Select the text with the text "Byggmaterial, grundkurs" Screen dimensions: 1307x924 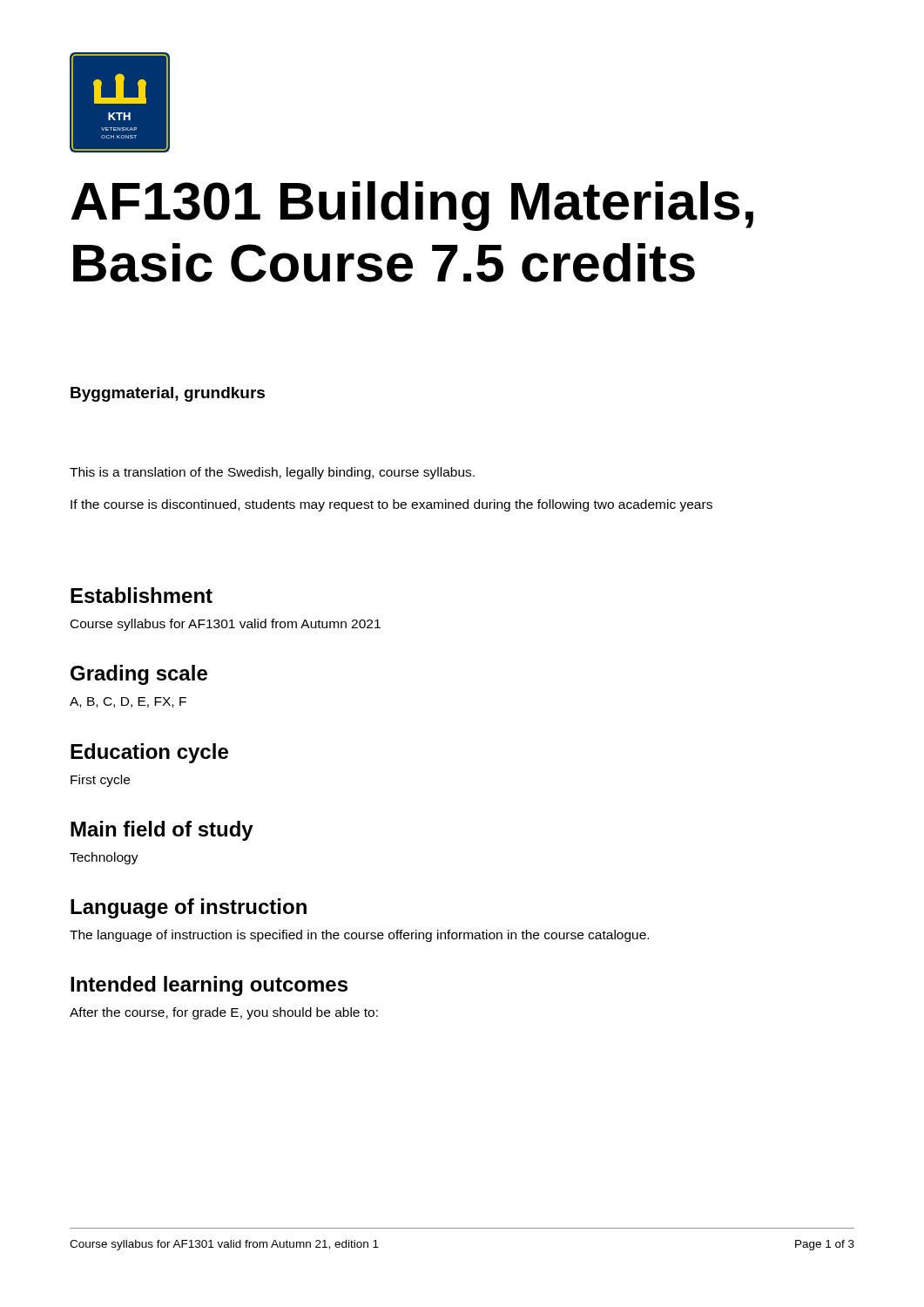coord(168,394)
